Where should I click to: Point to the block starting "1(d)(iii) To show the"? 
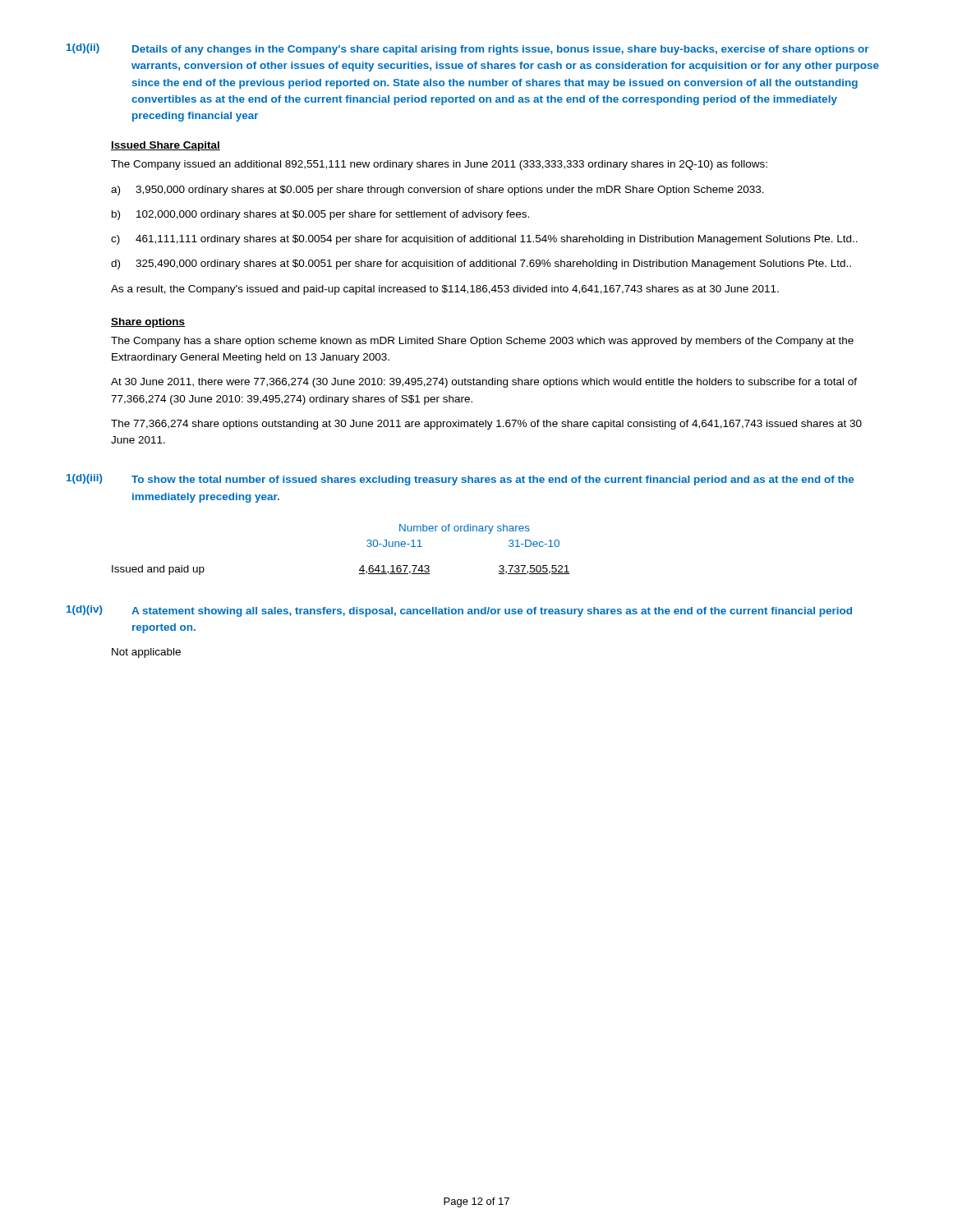(x=476, y=488)
